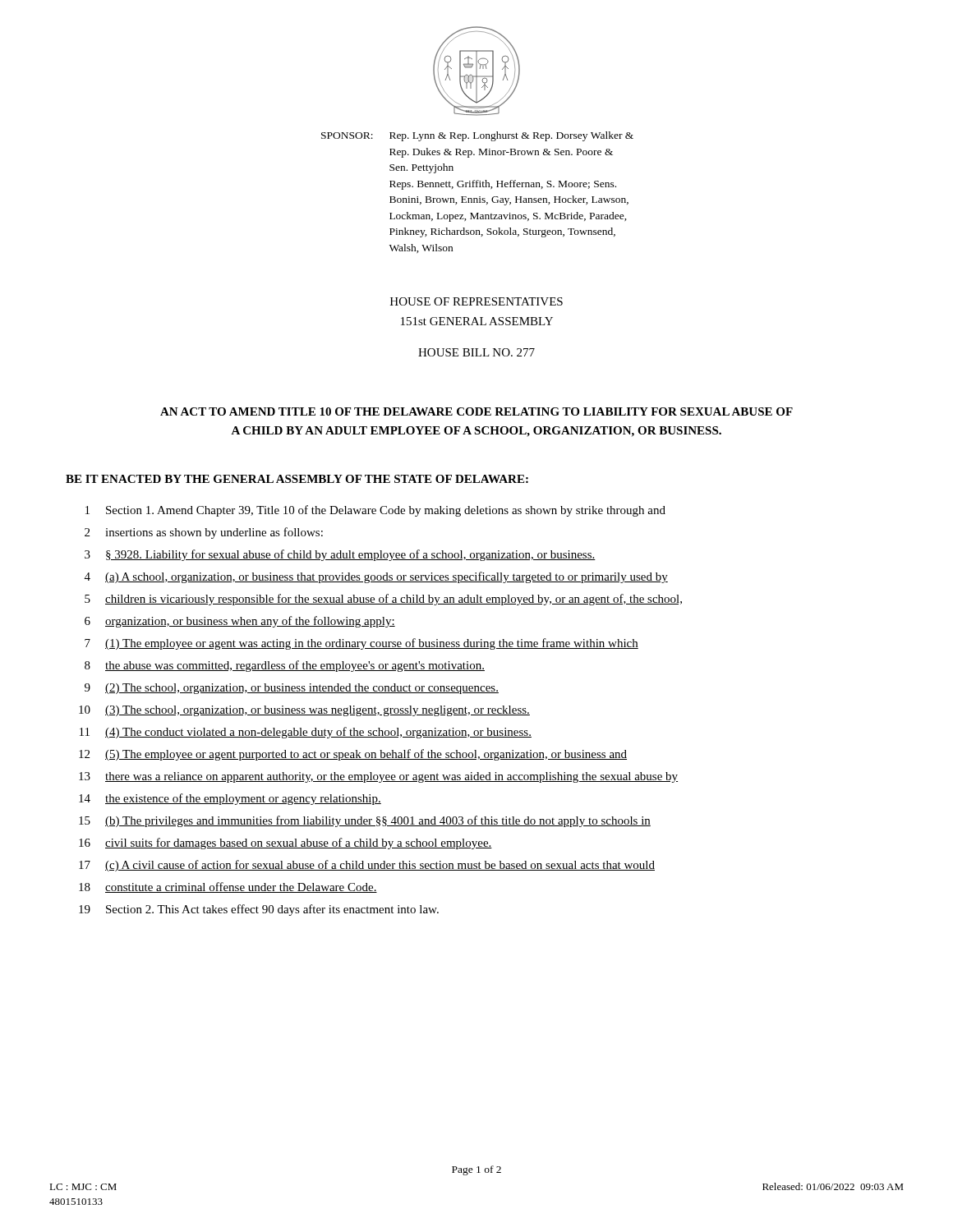Click on the logo
This screenshot has height=1232, width=953.
476,73
